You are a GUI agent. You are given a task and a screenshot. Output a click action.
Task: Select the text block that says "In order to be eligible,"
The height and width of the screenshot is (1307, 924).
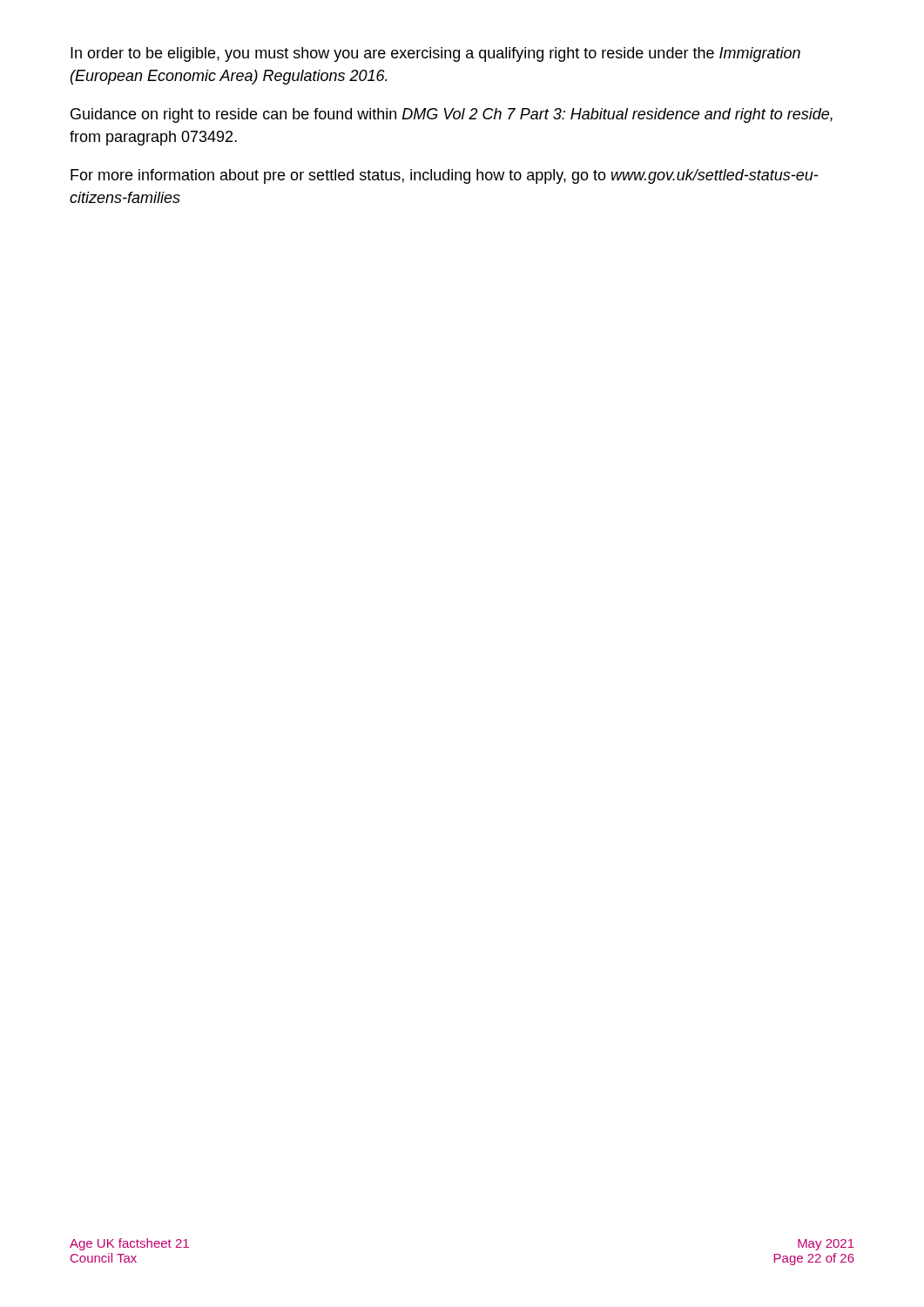coord(435,65)
